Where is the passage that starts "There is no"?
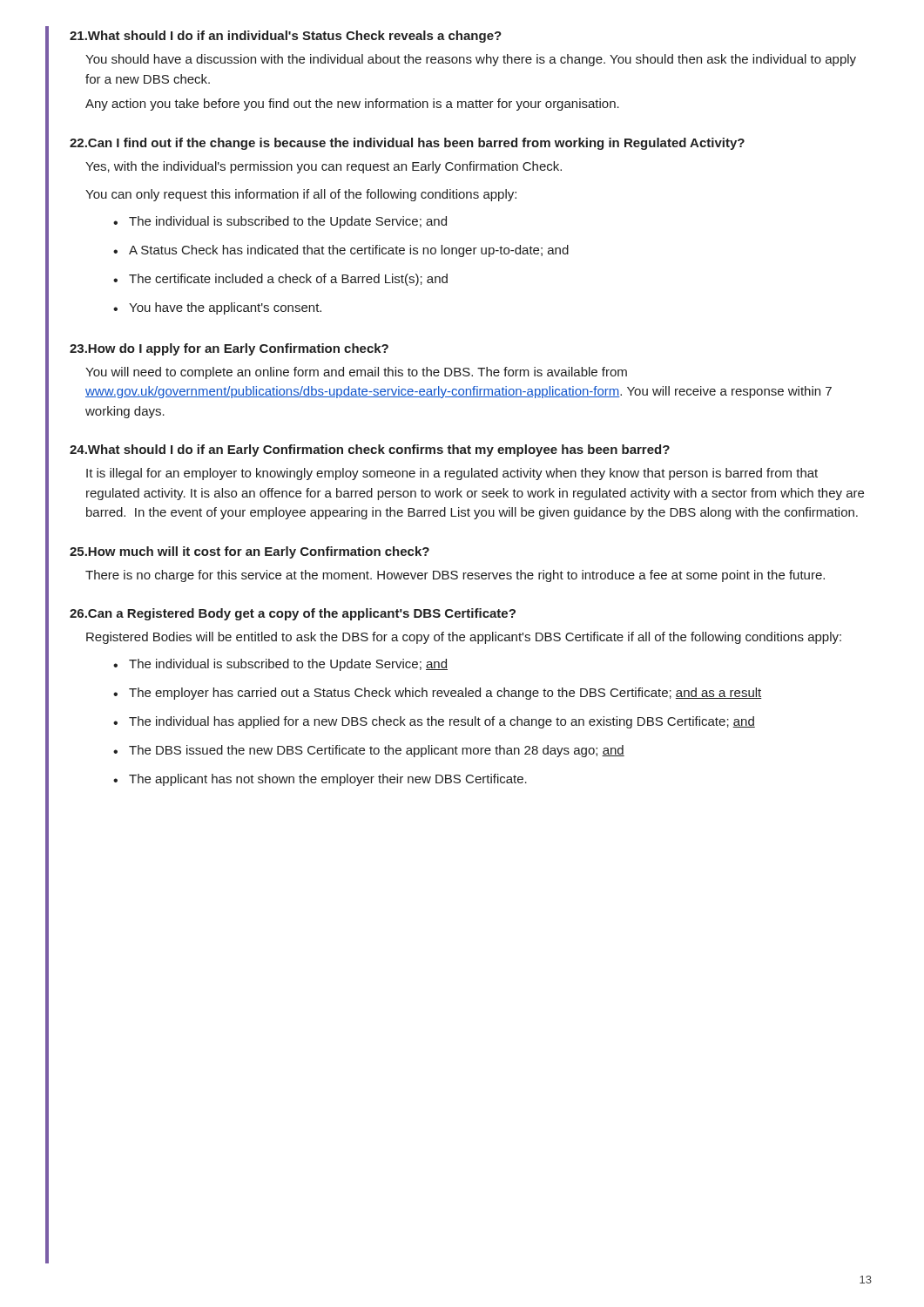The image size is (924, 1307). (456, 574)
